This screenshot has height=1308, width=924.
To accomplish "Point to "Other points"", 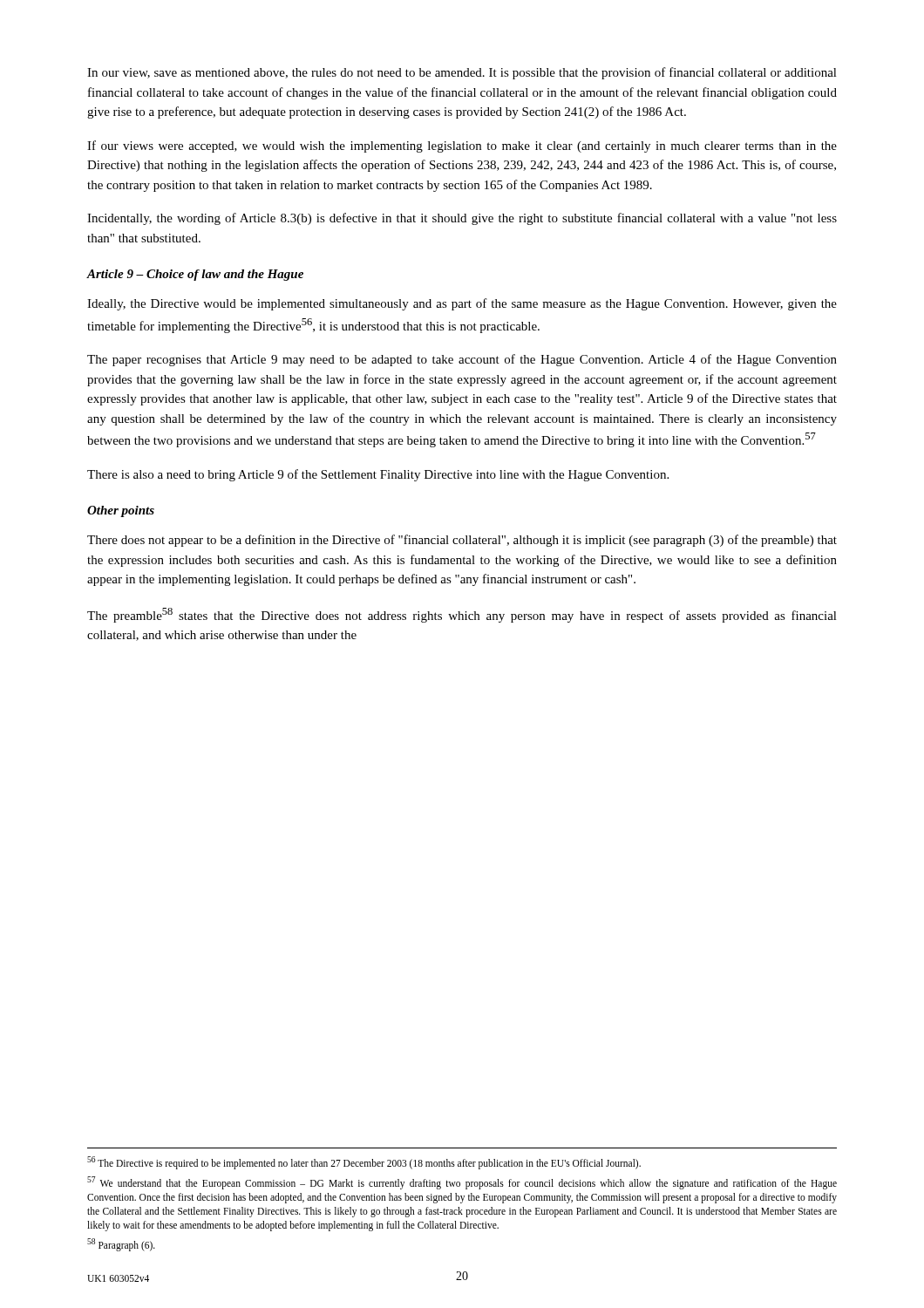I will [x=121, y=510].
